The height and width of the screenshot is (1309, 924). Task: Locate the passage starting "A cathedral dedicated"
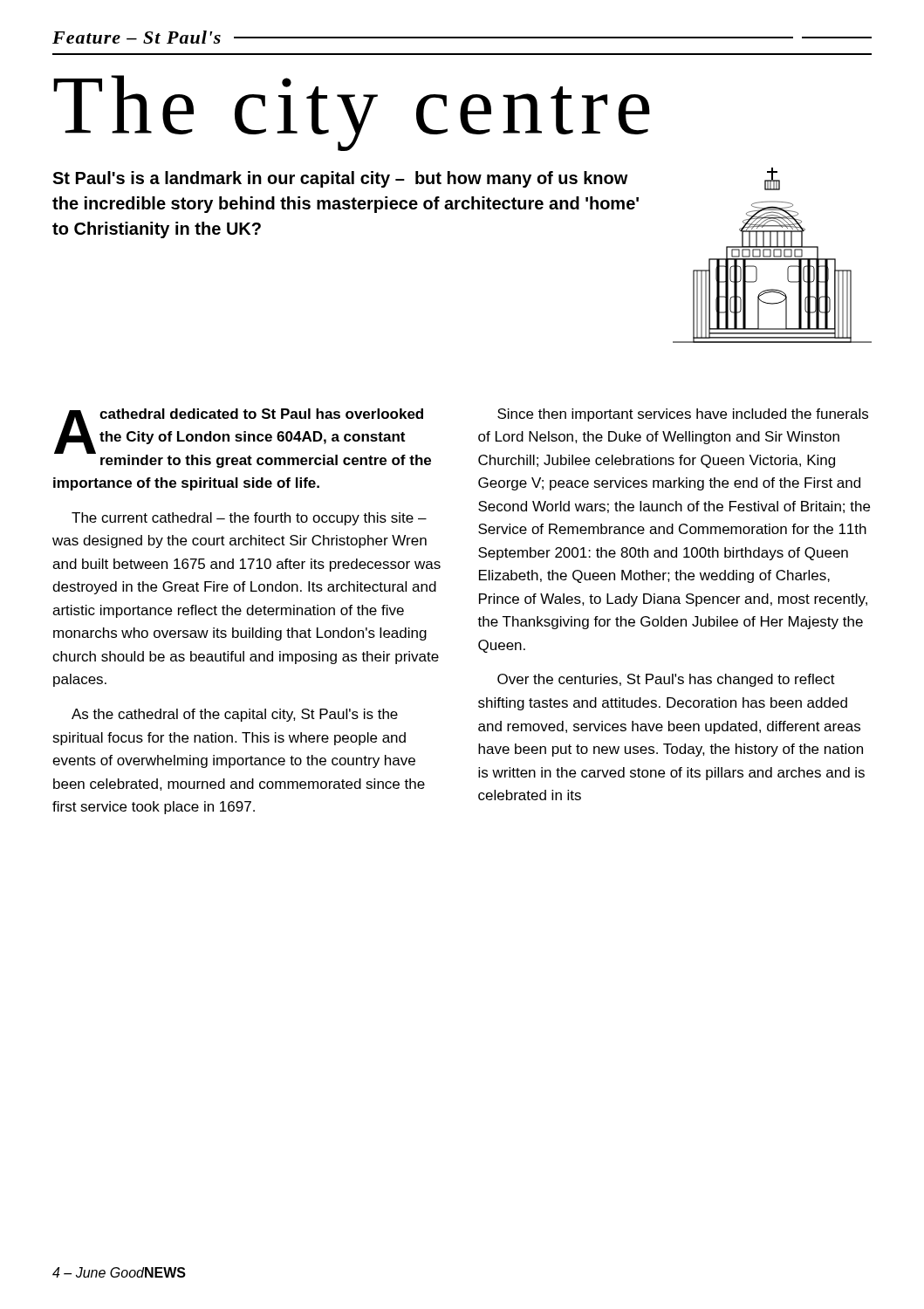coord(249,611)
